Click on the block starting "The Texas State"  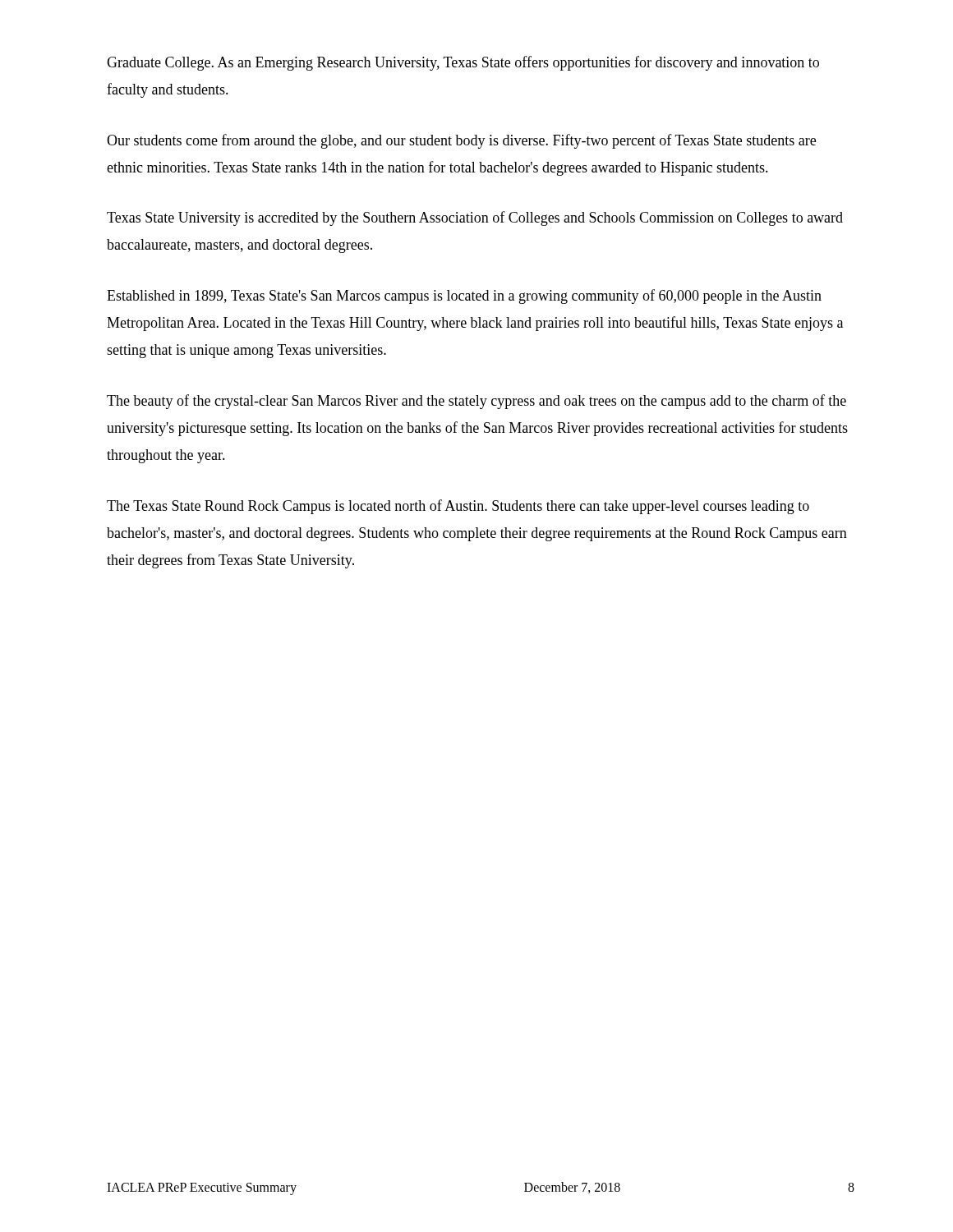[477, 533]
